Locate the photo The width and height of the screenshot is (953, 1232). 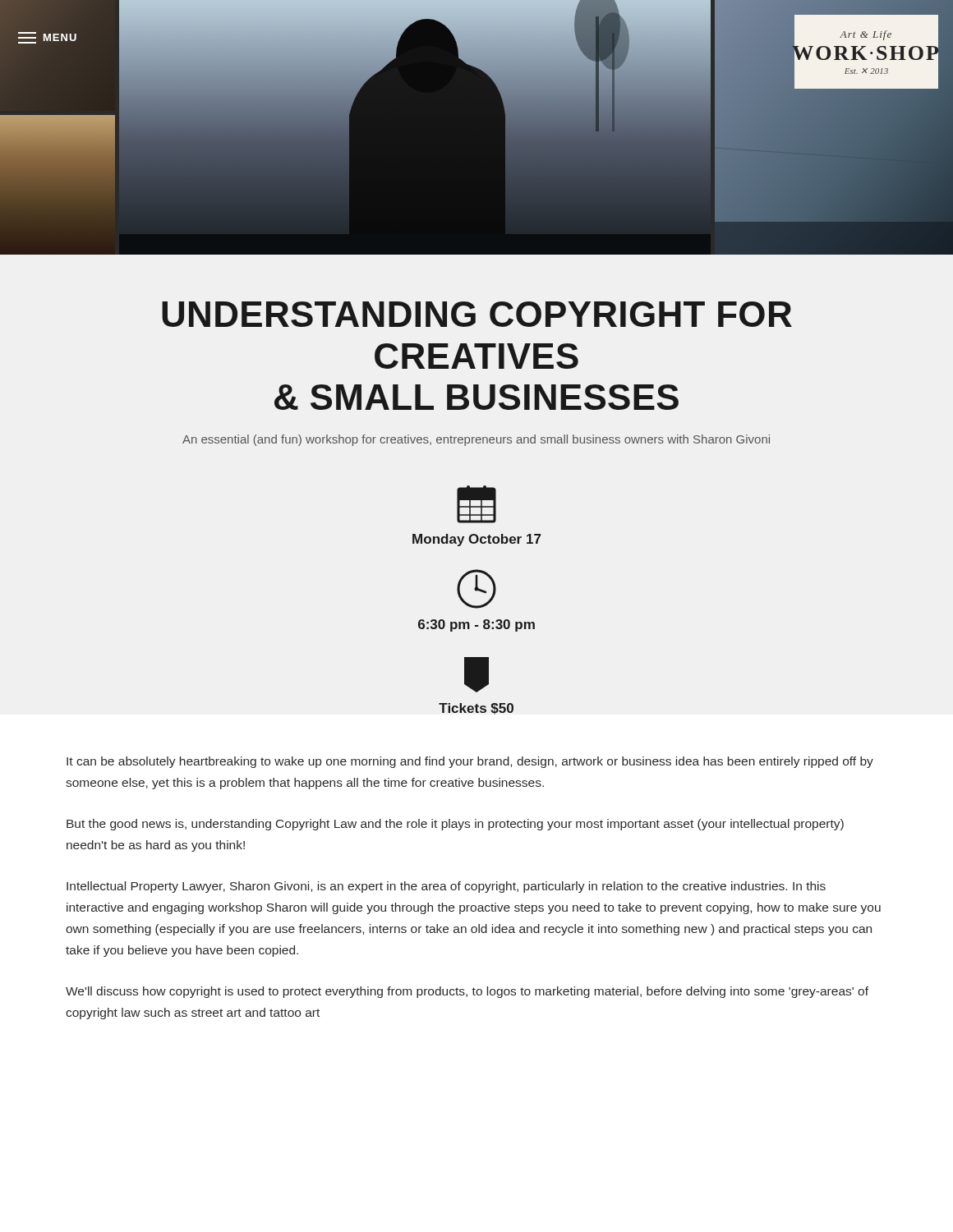coord(476,127)
